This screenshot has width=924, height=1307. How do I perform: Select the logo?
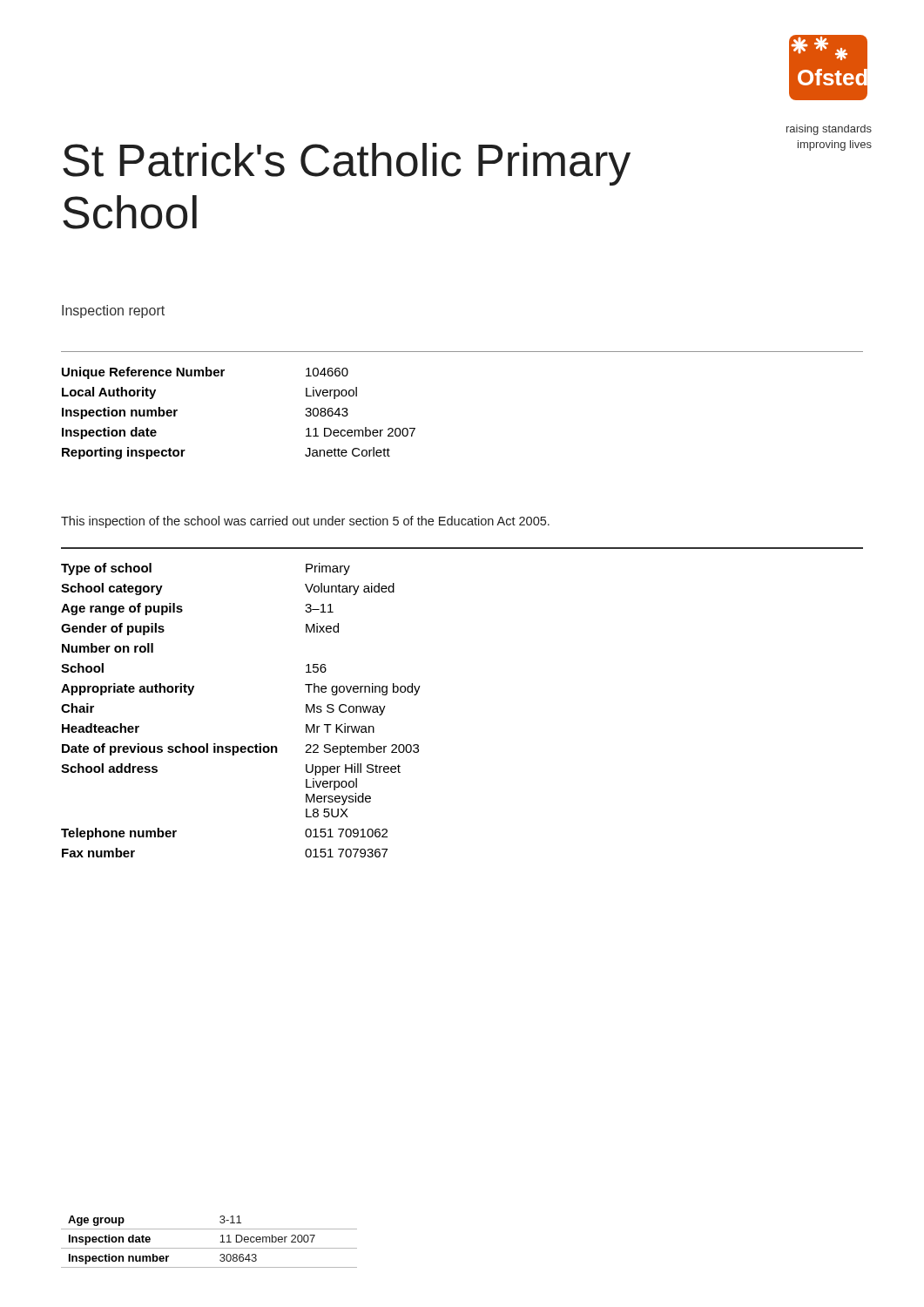click(x=793, y=94)
